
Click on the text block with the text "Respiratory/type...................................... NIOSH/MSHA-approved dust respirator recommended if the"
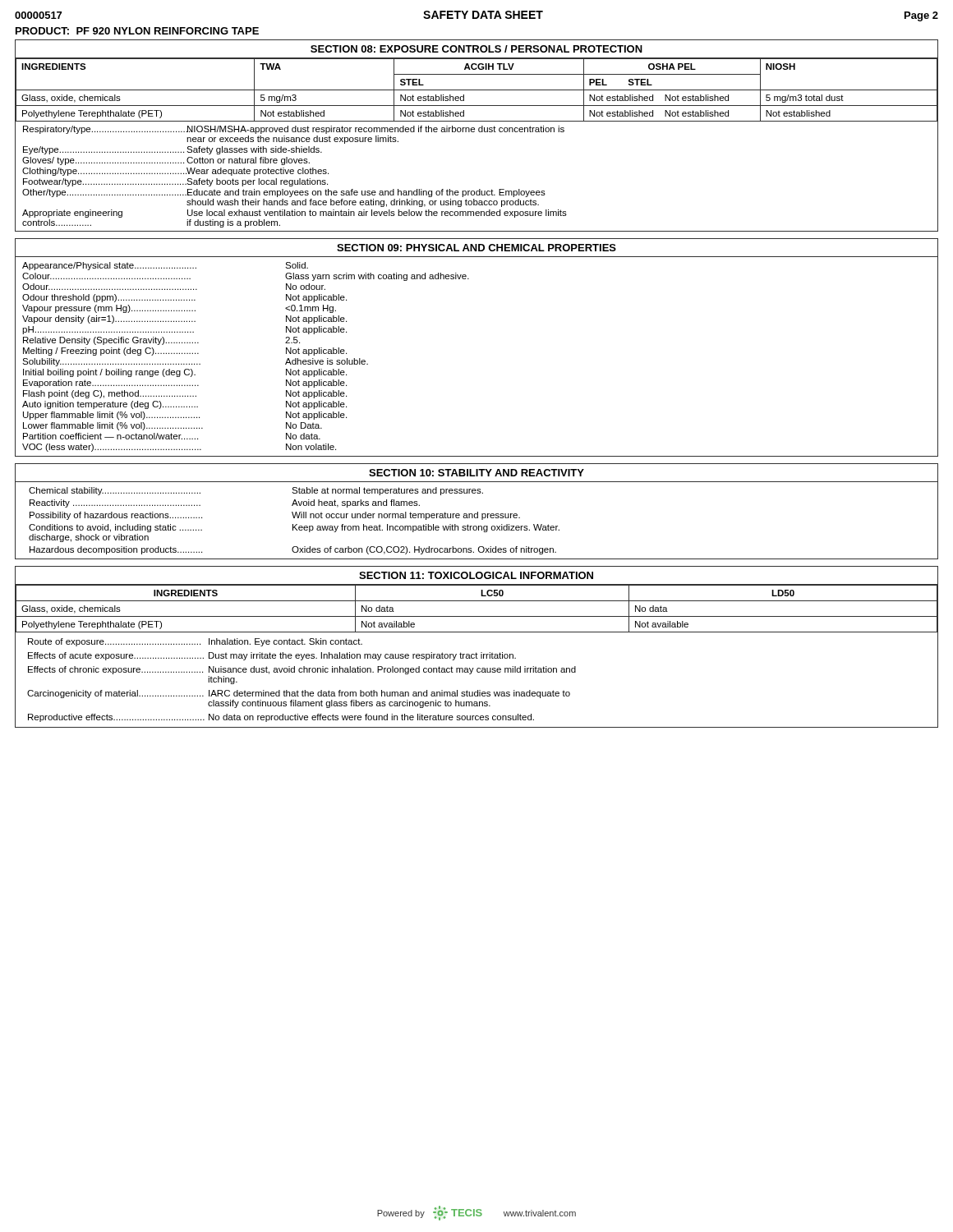(293, 134)
